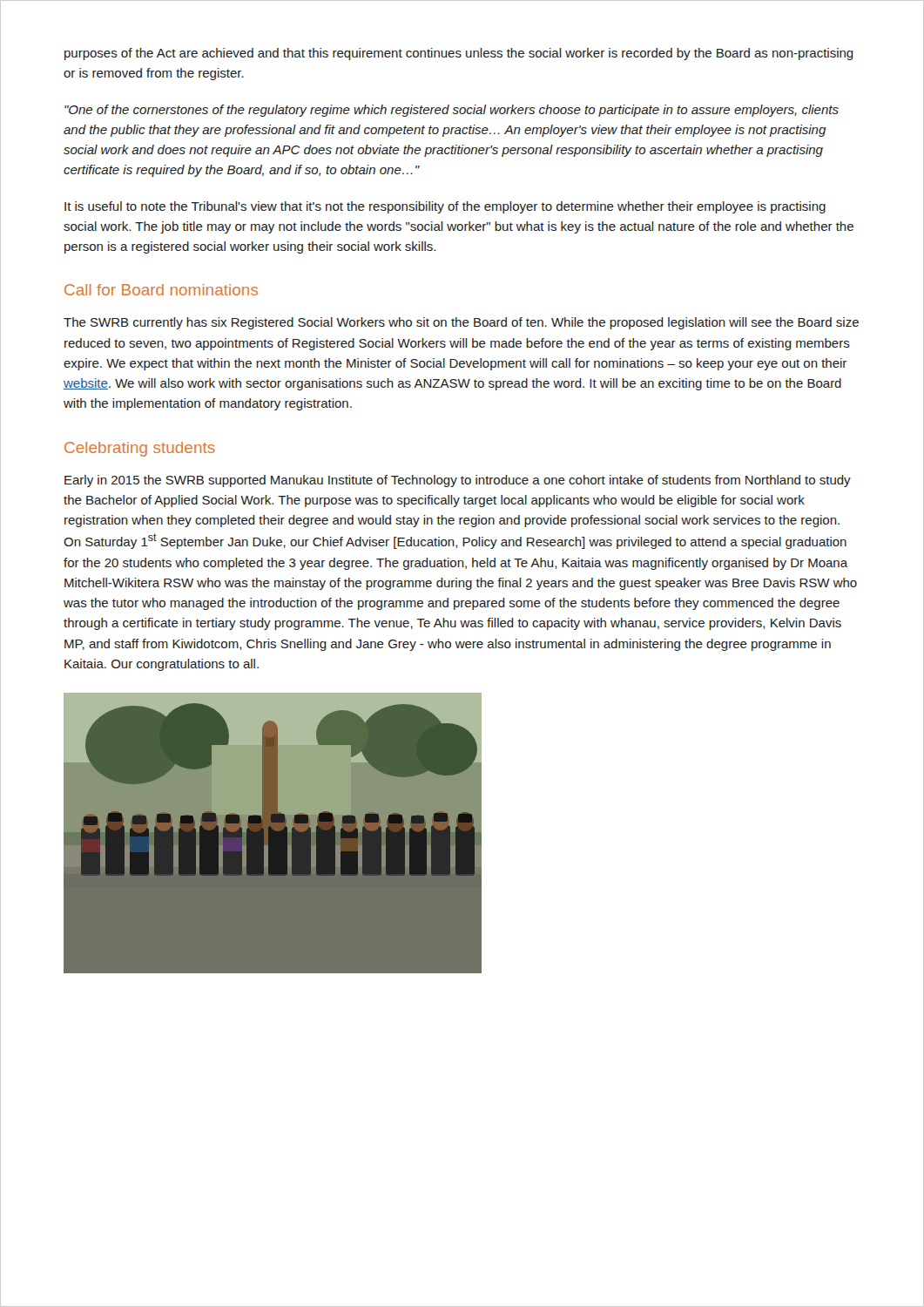Navigate to the text block starting "It is useful to note"
Screen dimensions: 1307x924
click(x=459, y=226)
